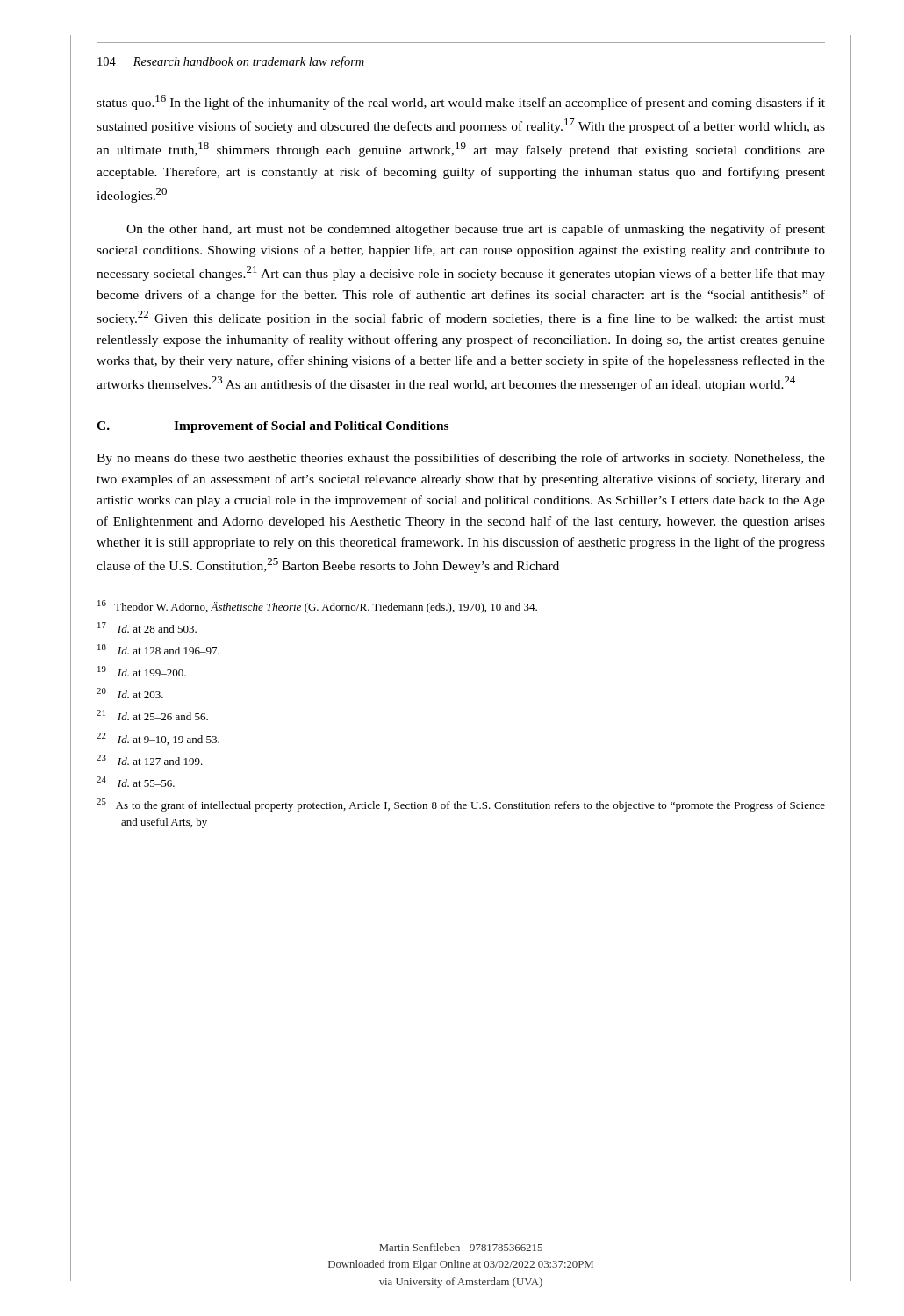
Task: Find the element starting "C. Improvement of Social and Political Conditions"
Action: [x=273, y=426]
